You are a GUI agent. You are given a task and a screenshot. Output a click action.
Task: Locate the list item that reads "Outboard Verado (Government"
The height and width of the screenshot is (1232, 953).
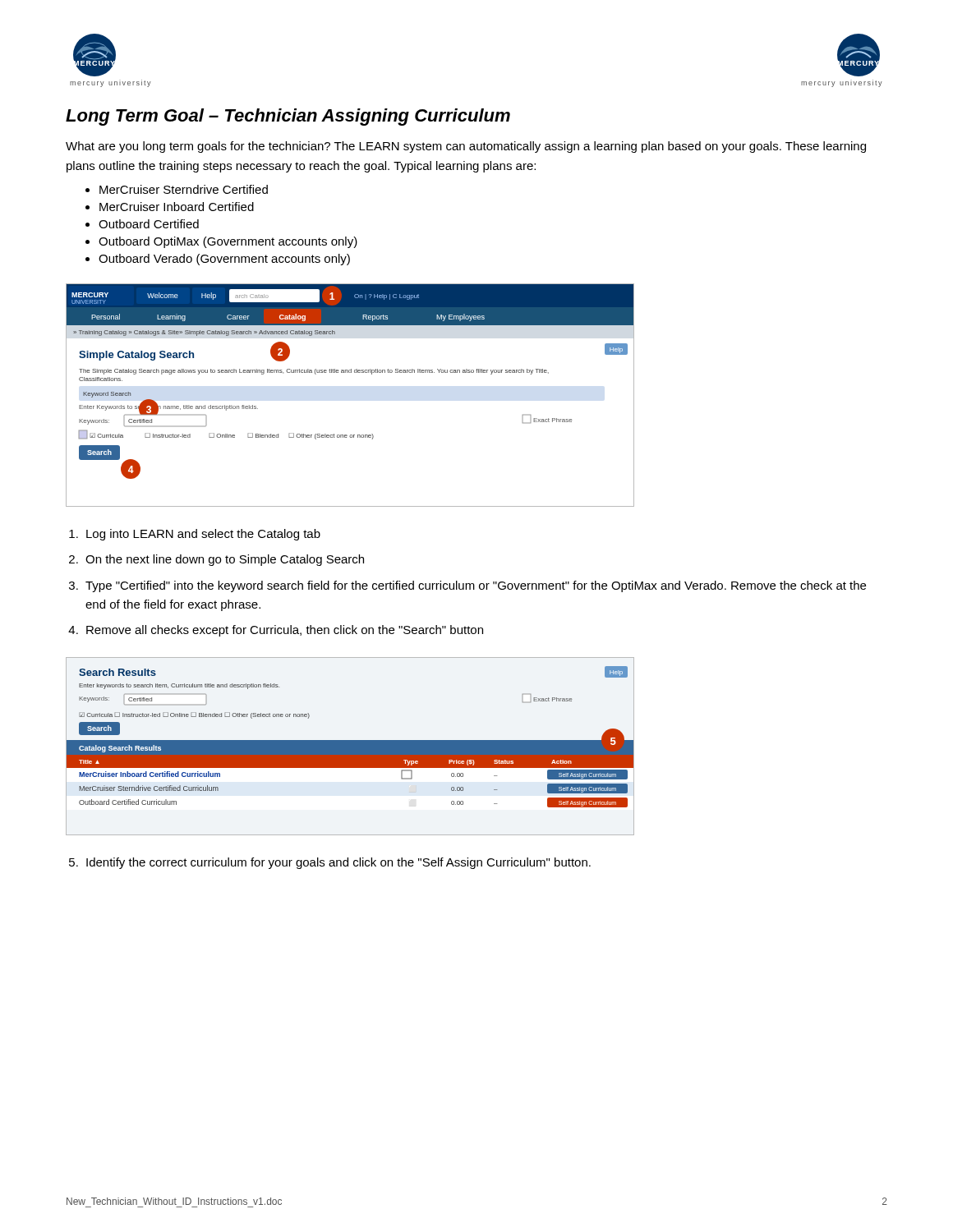click(x=225, y=258)
